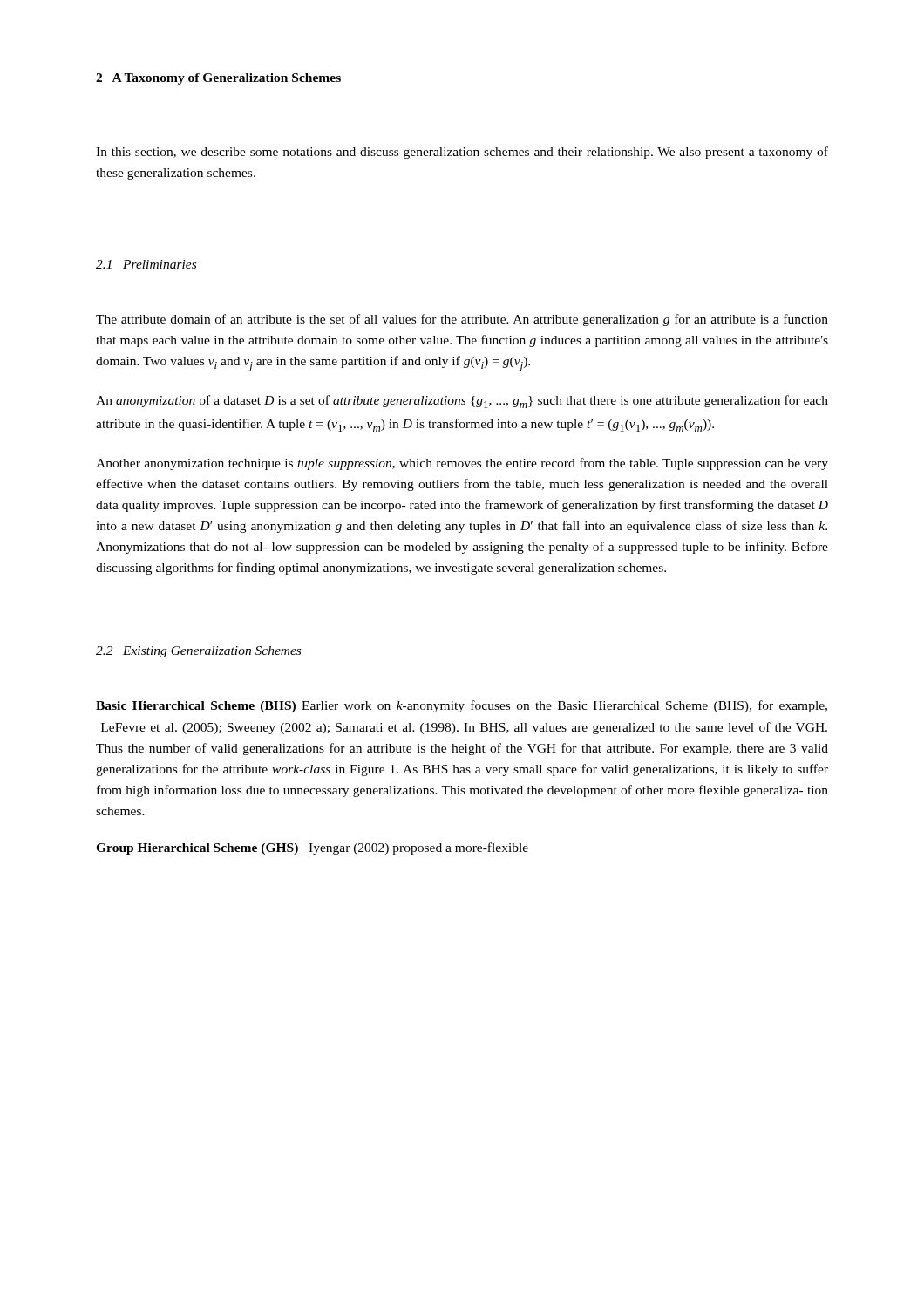Locate the section header that reads "2 A Taxonomy of Generalization Schemes"
The width and height of the screenshot is (924, 1308).
click(x=218, y=77)
